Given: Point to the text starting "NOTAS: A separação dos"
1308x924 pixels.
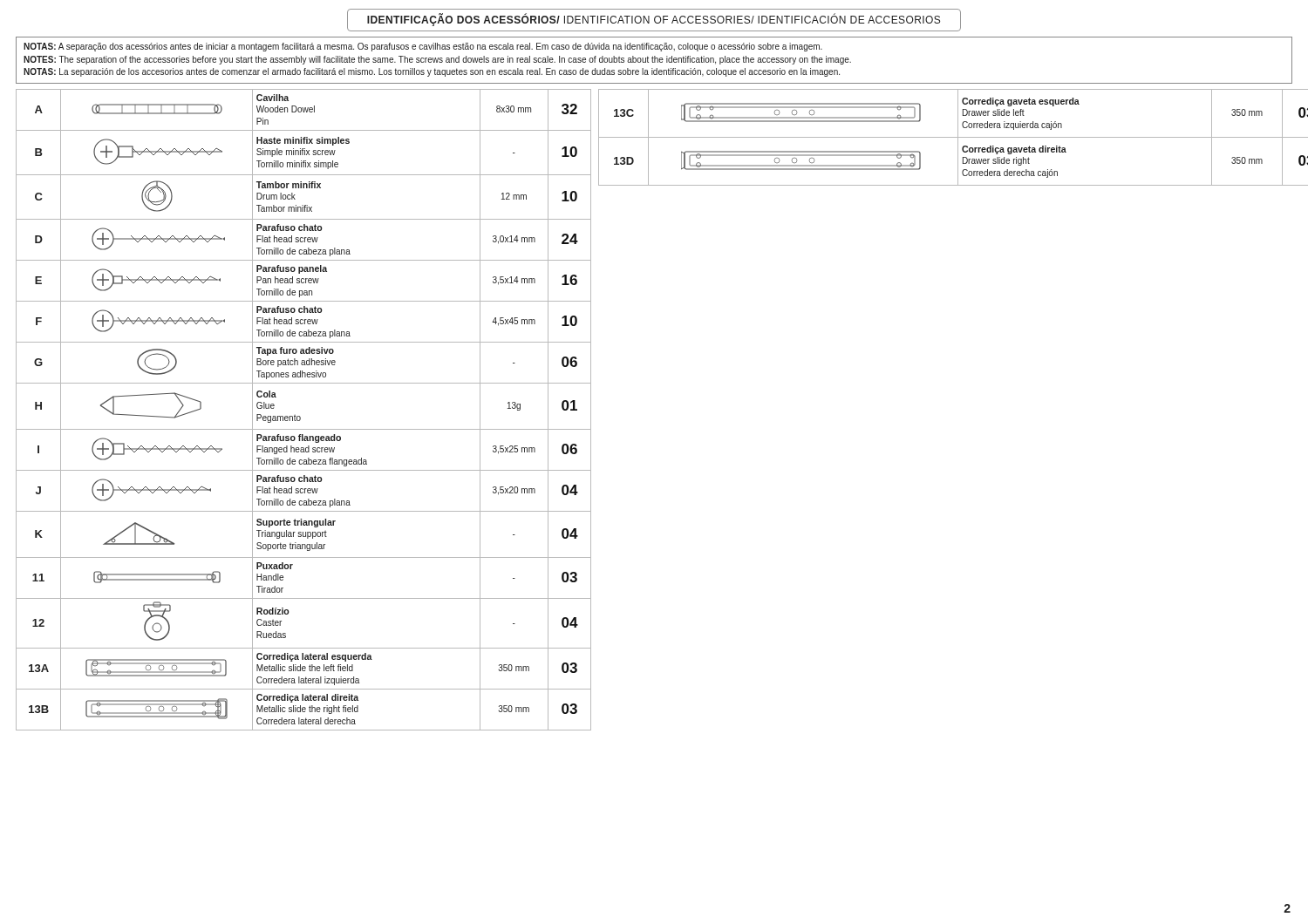Looking at the screenshot, I should 438,59.
